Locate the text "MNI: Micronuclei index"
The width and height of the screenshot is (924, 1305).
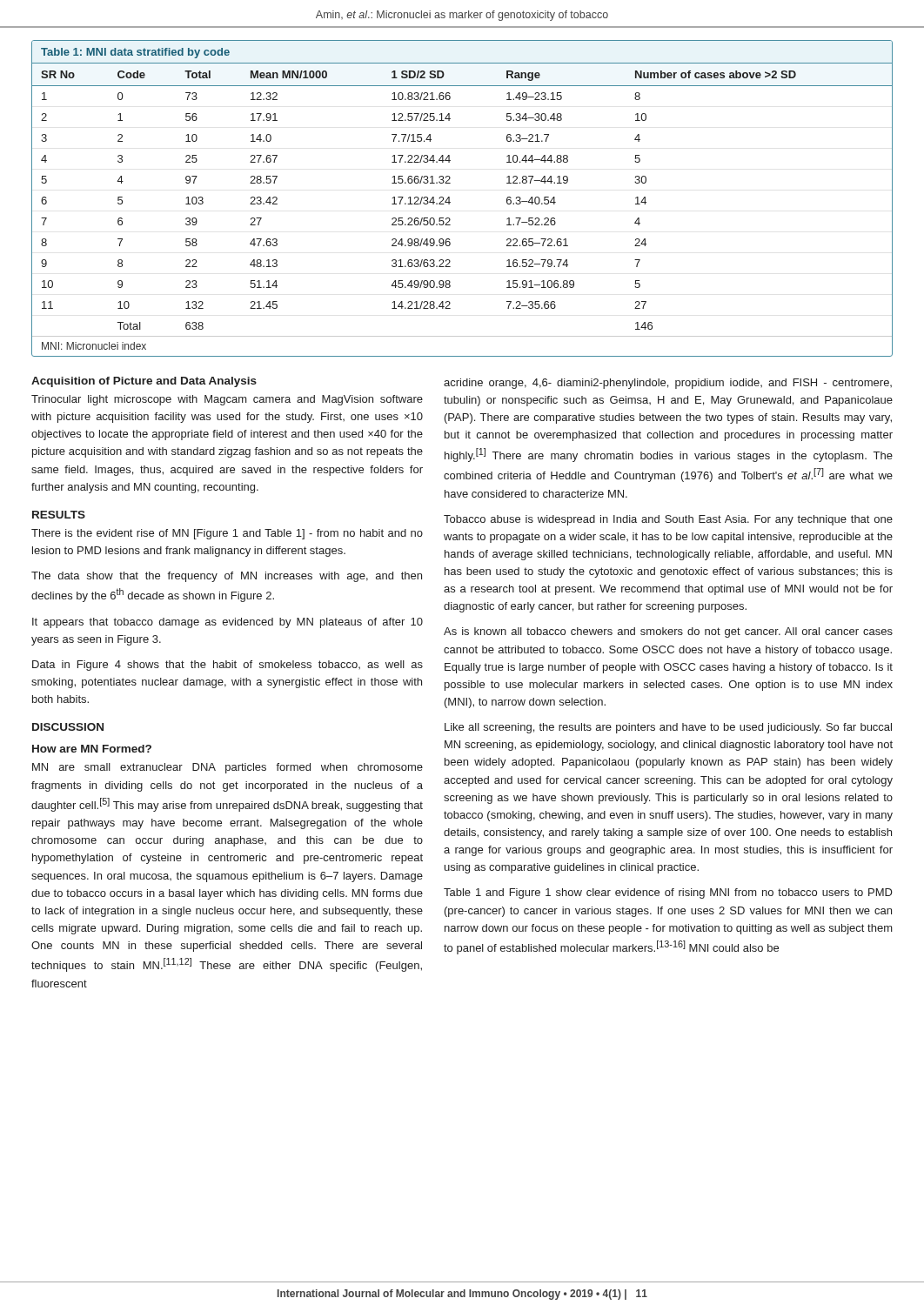(94, 346)
